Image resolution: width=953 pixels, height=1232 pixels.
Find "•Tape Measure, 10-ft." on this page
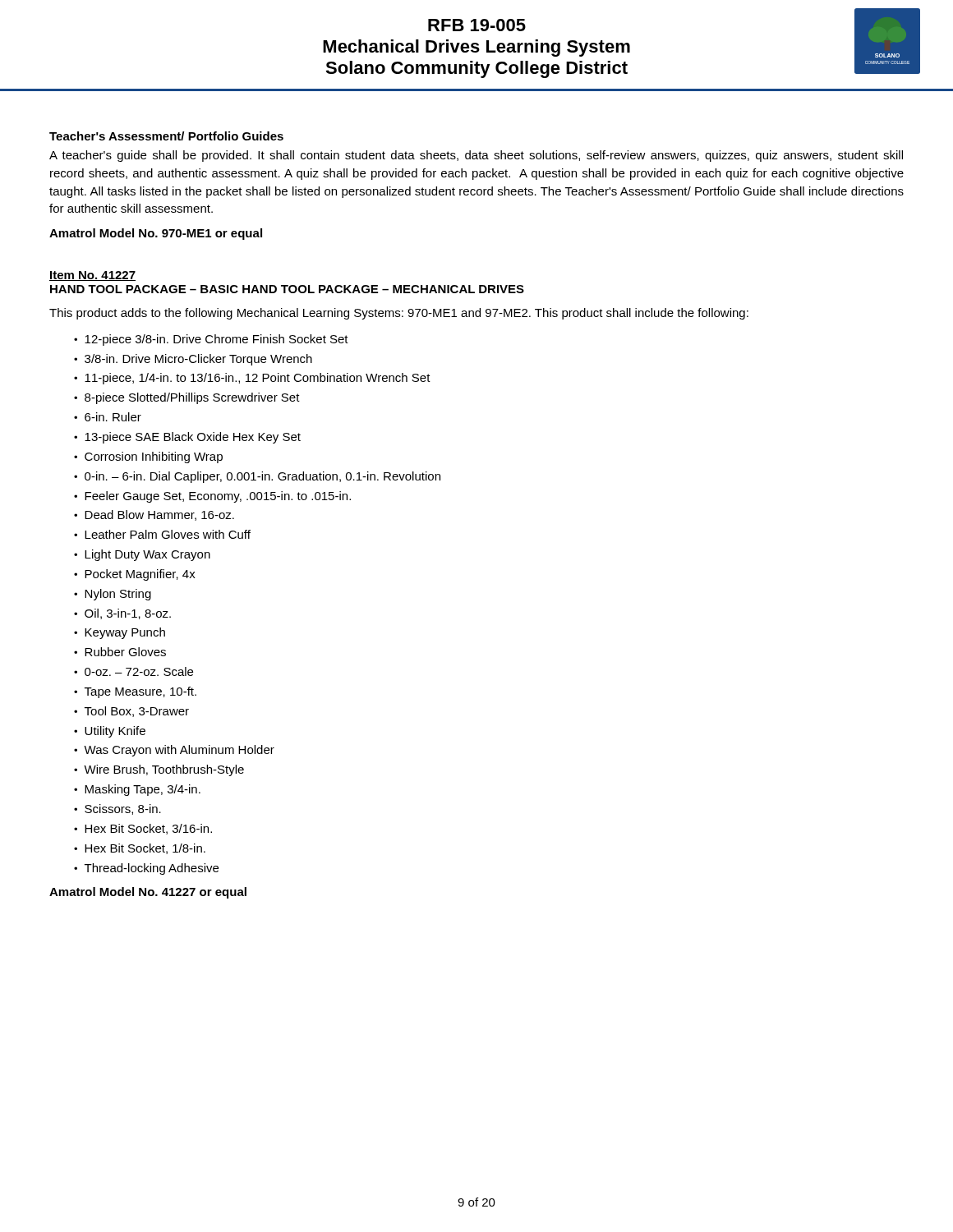[x=136, y=691]
